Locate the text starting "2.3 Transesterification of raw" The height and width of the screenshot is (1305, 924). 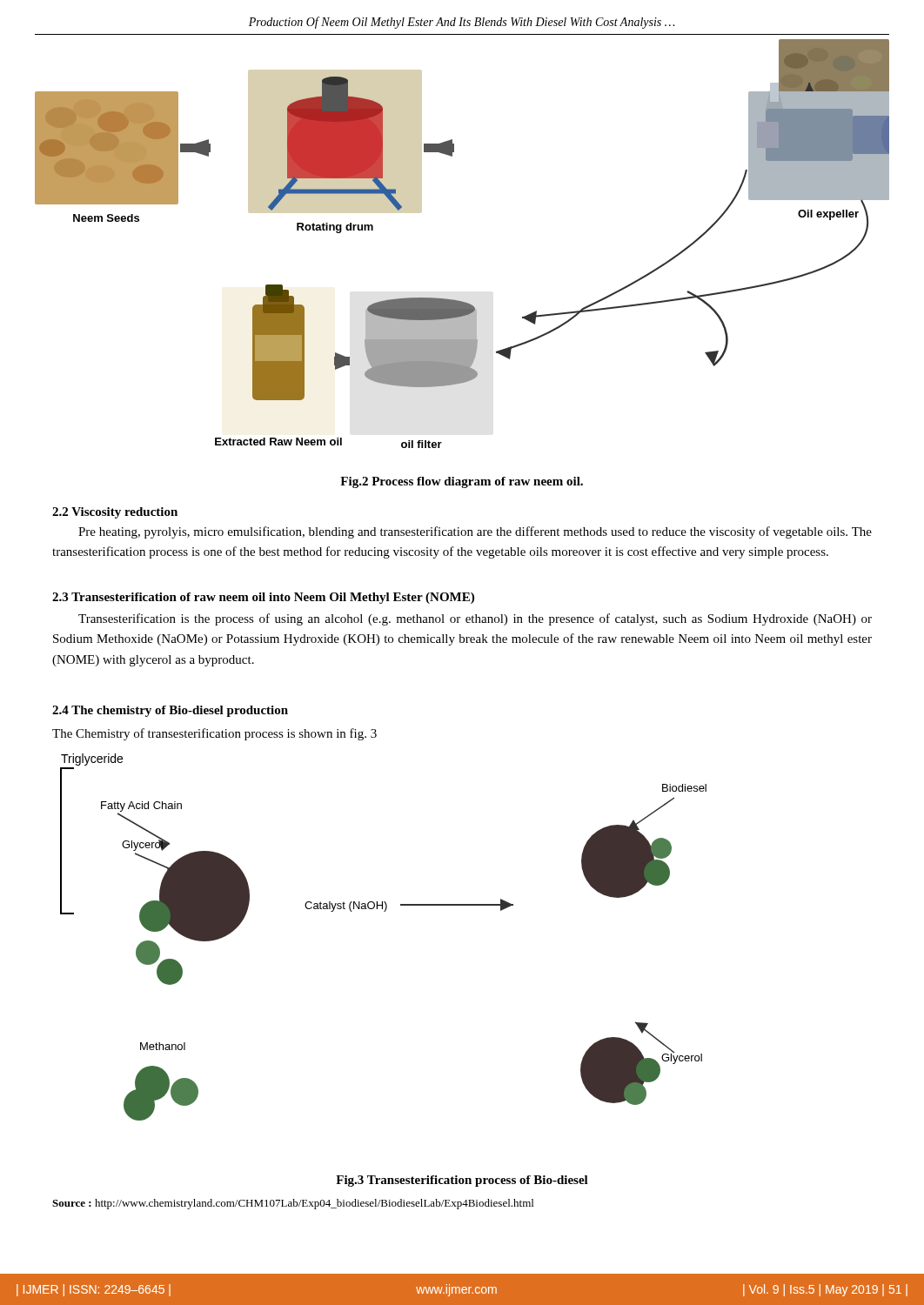(264, 597)
